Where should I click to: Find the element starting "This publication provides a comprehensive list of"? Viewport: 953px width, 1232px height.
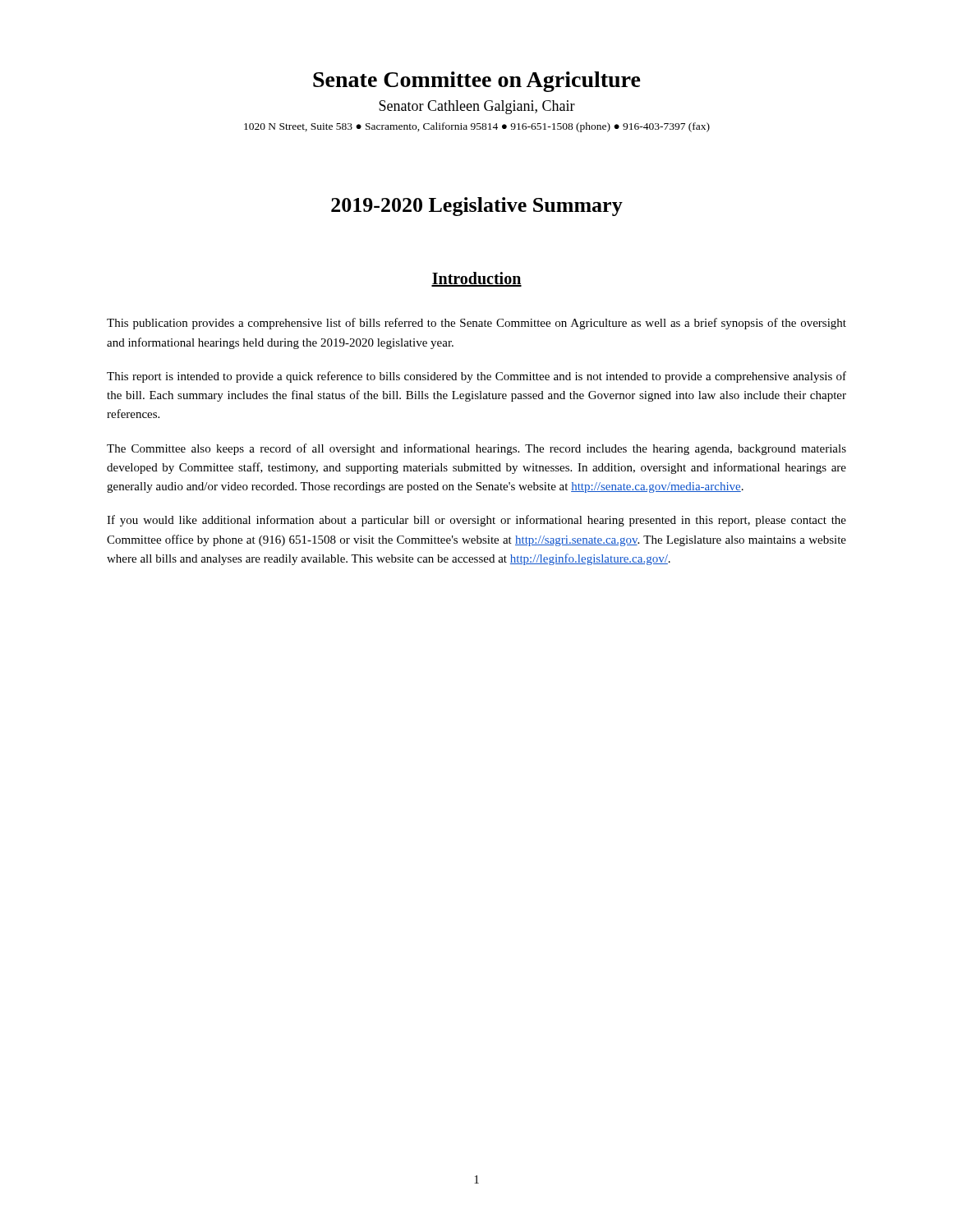pos(476,333)
